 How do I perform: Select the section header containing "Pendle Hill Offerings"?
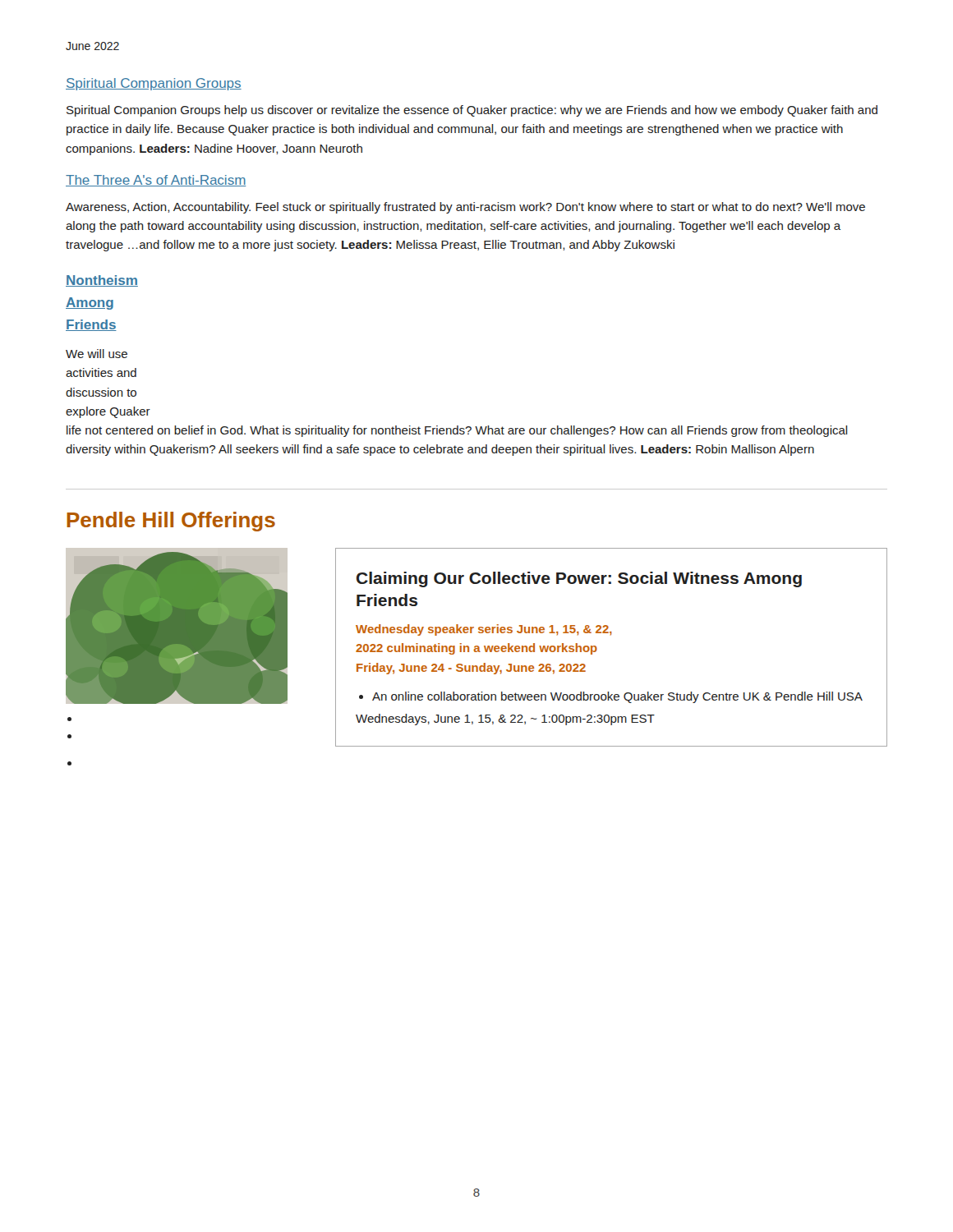171,520
